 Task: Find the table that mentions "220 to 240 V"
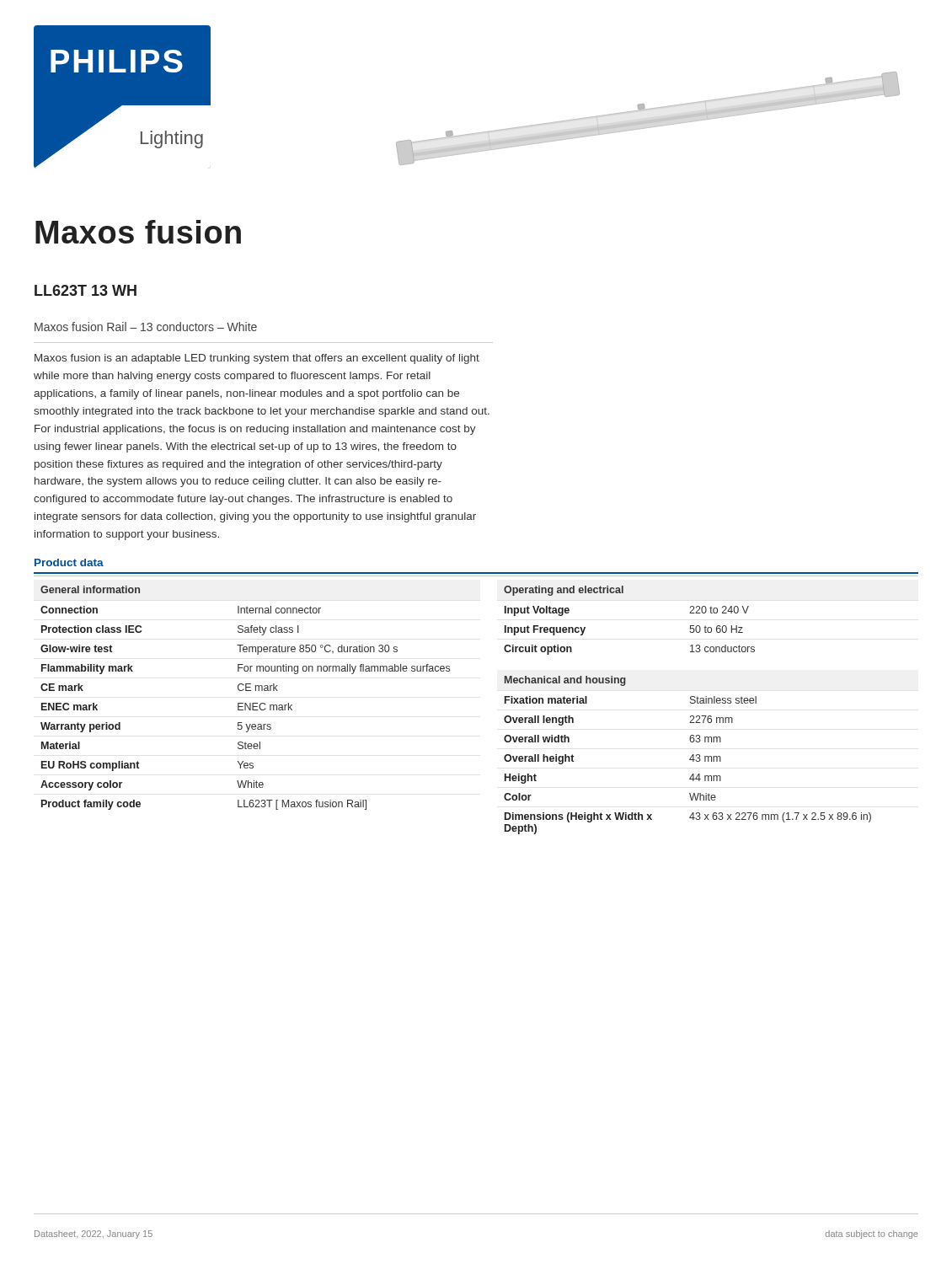(x=708, y=709)
